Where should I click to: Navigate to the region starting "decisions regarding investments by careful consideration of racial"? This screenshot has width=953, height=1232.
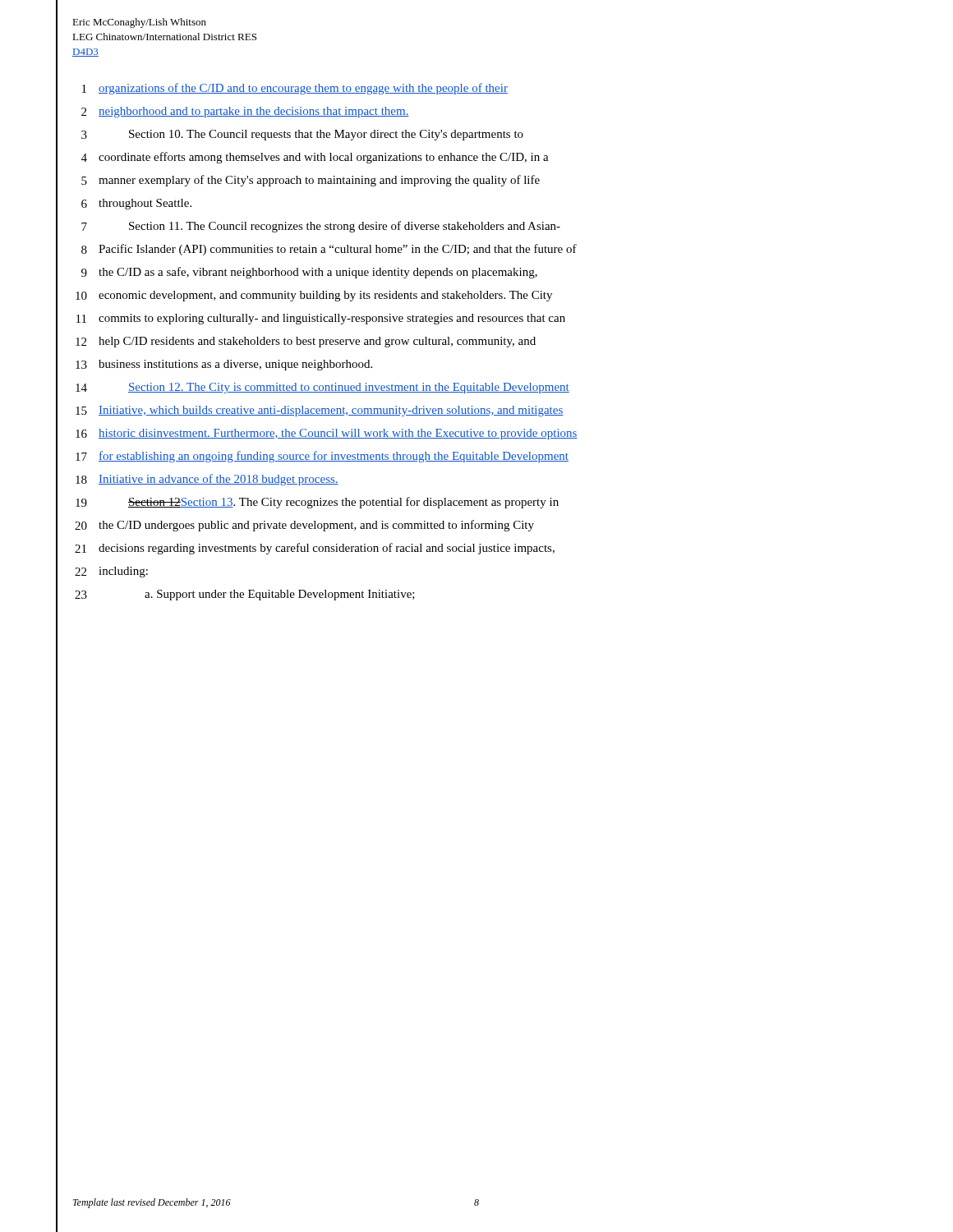[x=327, y=548]
